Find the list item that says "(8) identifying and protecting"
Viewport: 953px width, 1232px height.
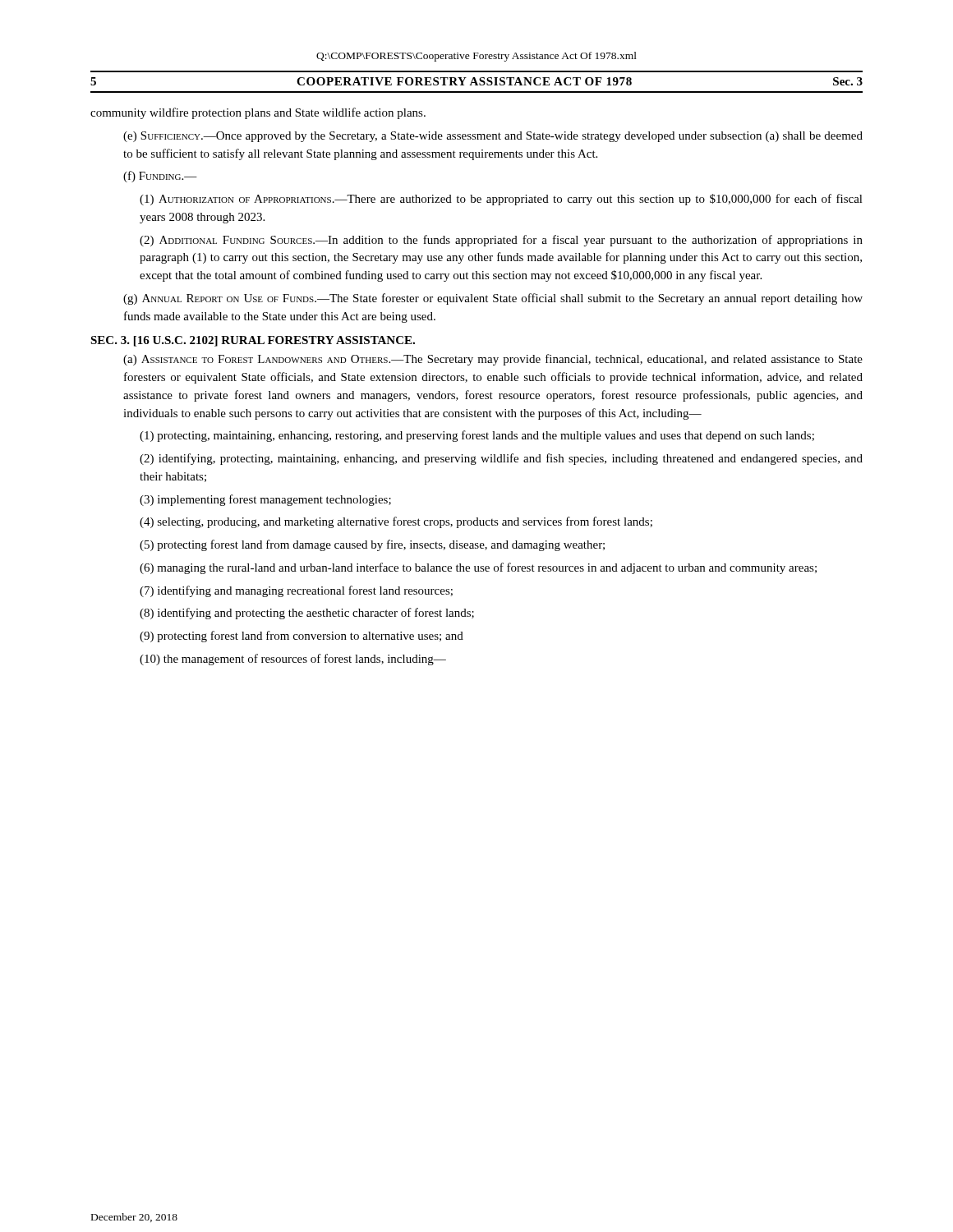[307, 613]
